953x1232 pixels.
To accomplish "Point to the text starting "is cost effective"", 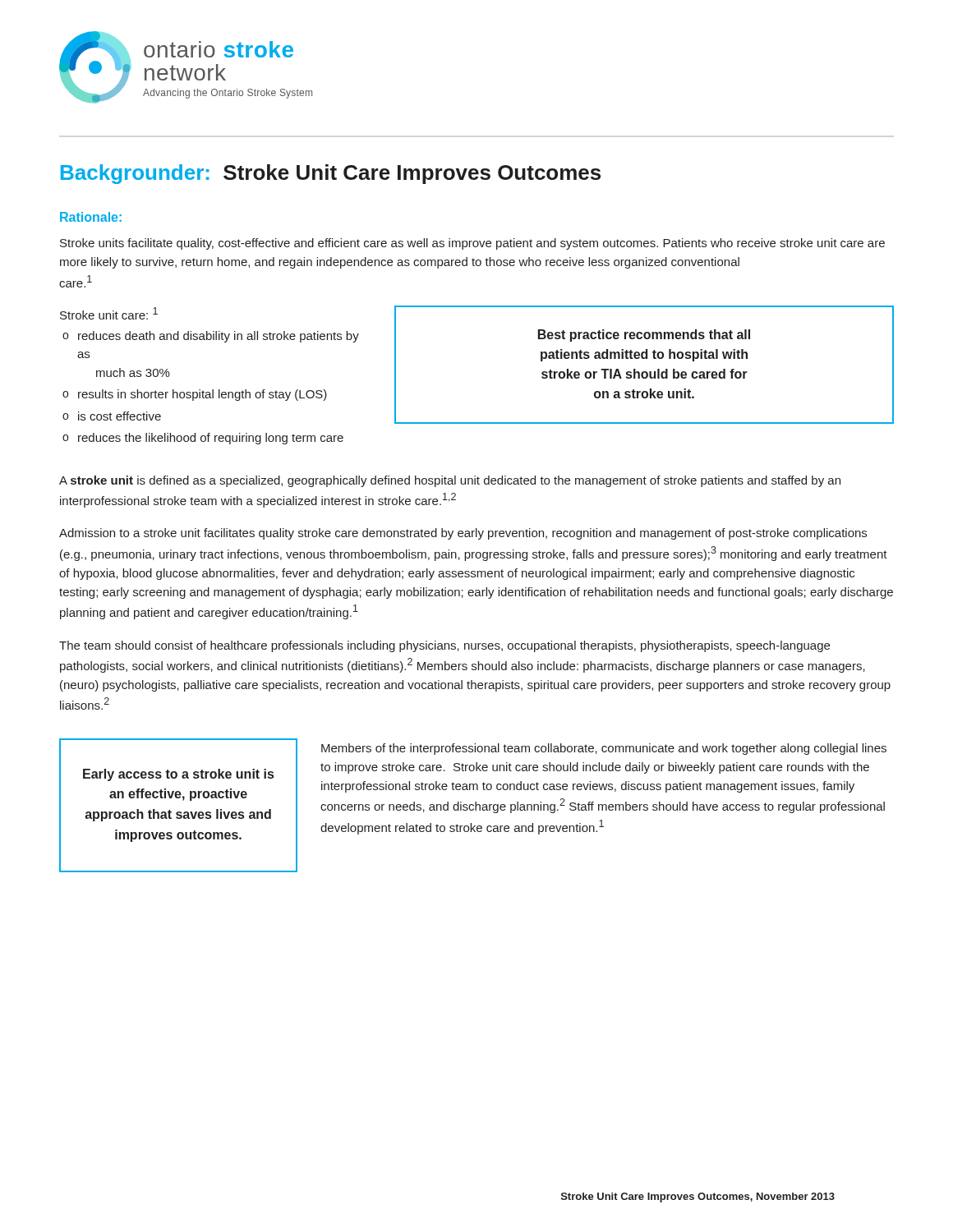I will click(119, 416).
